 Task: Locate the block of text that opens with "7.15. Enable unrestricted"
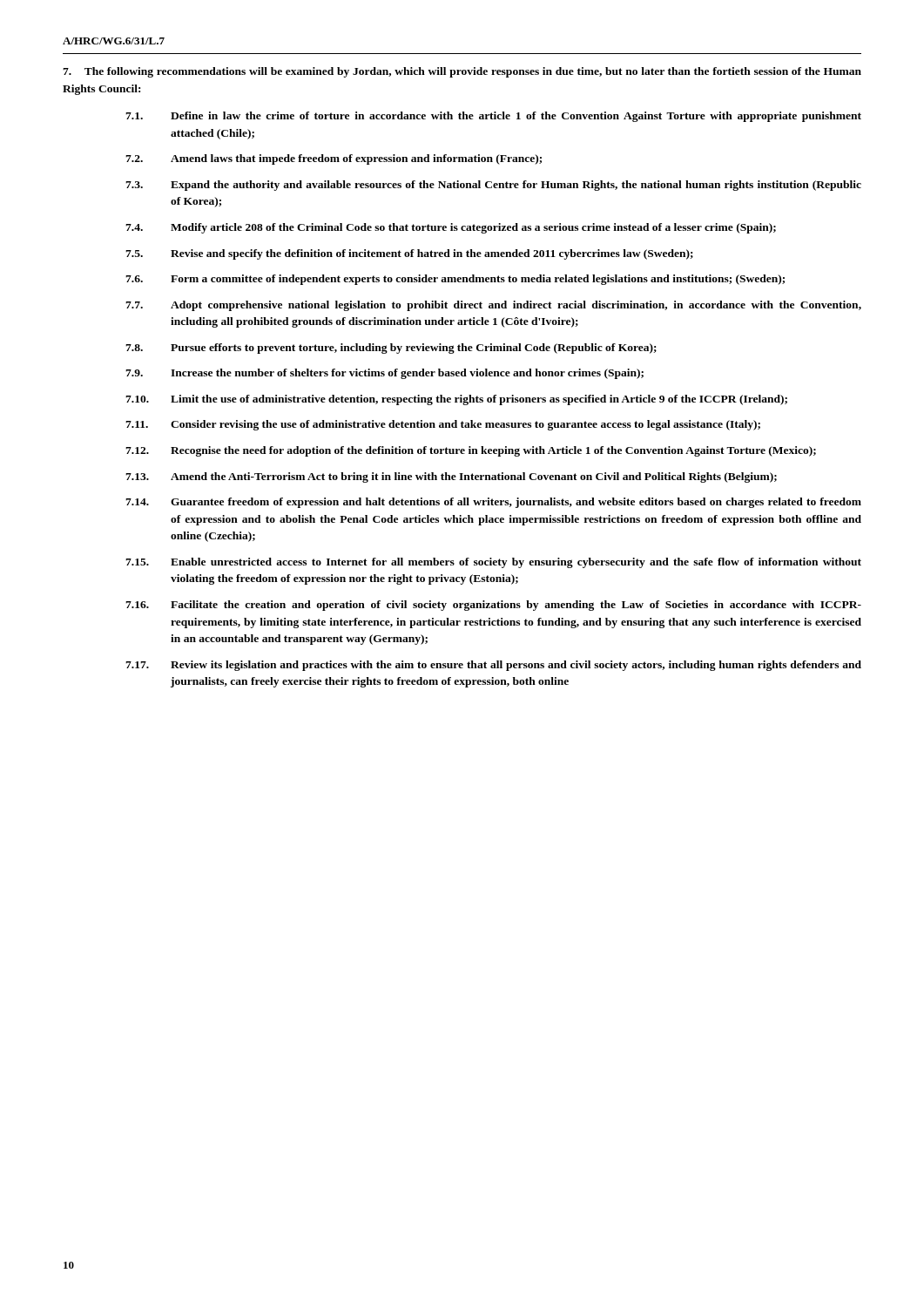(x=493, y=570)
